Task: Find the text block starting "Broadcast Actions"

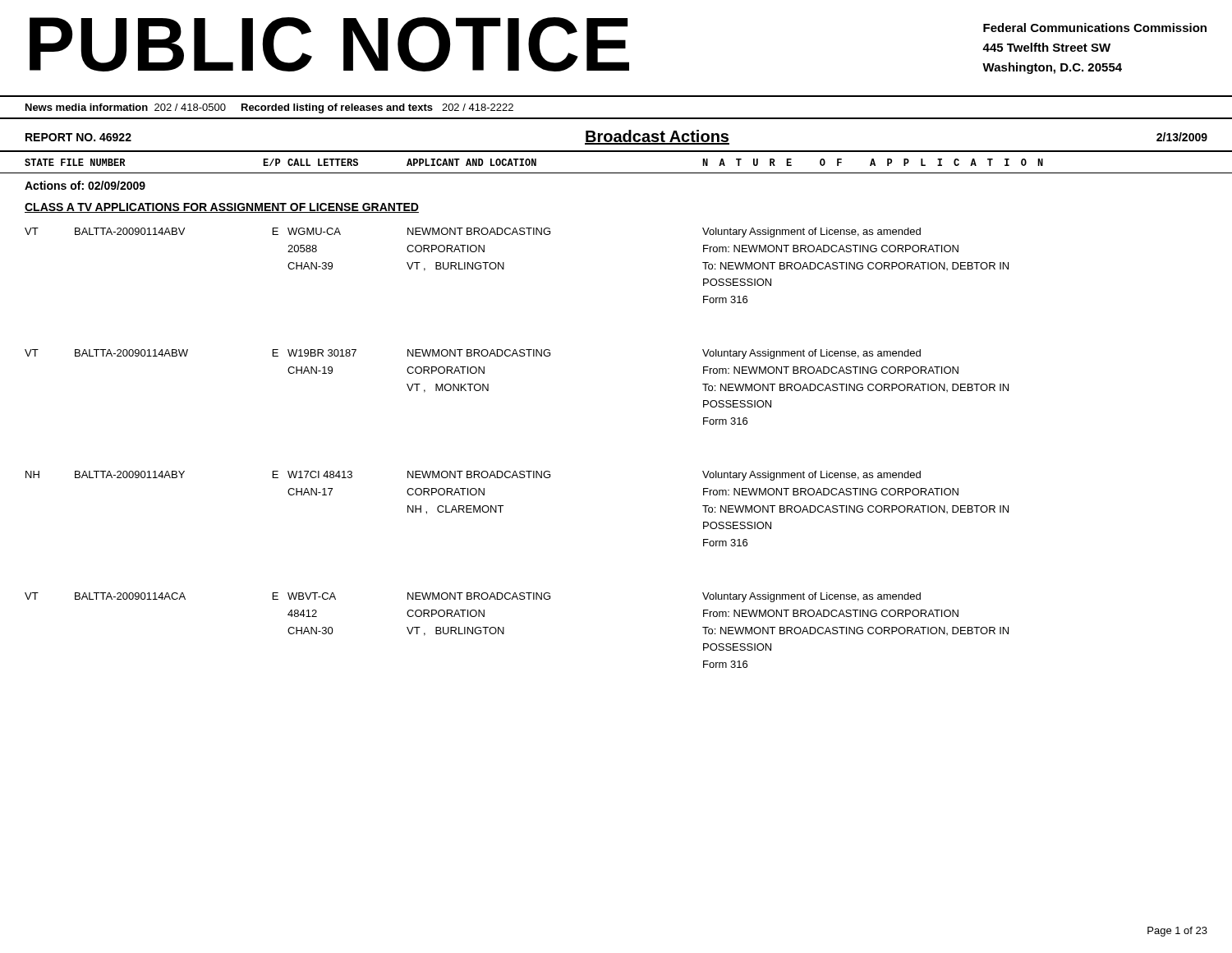Action: coord(657,136)
